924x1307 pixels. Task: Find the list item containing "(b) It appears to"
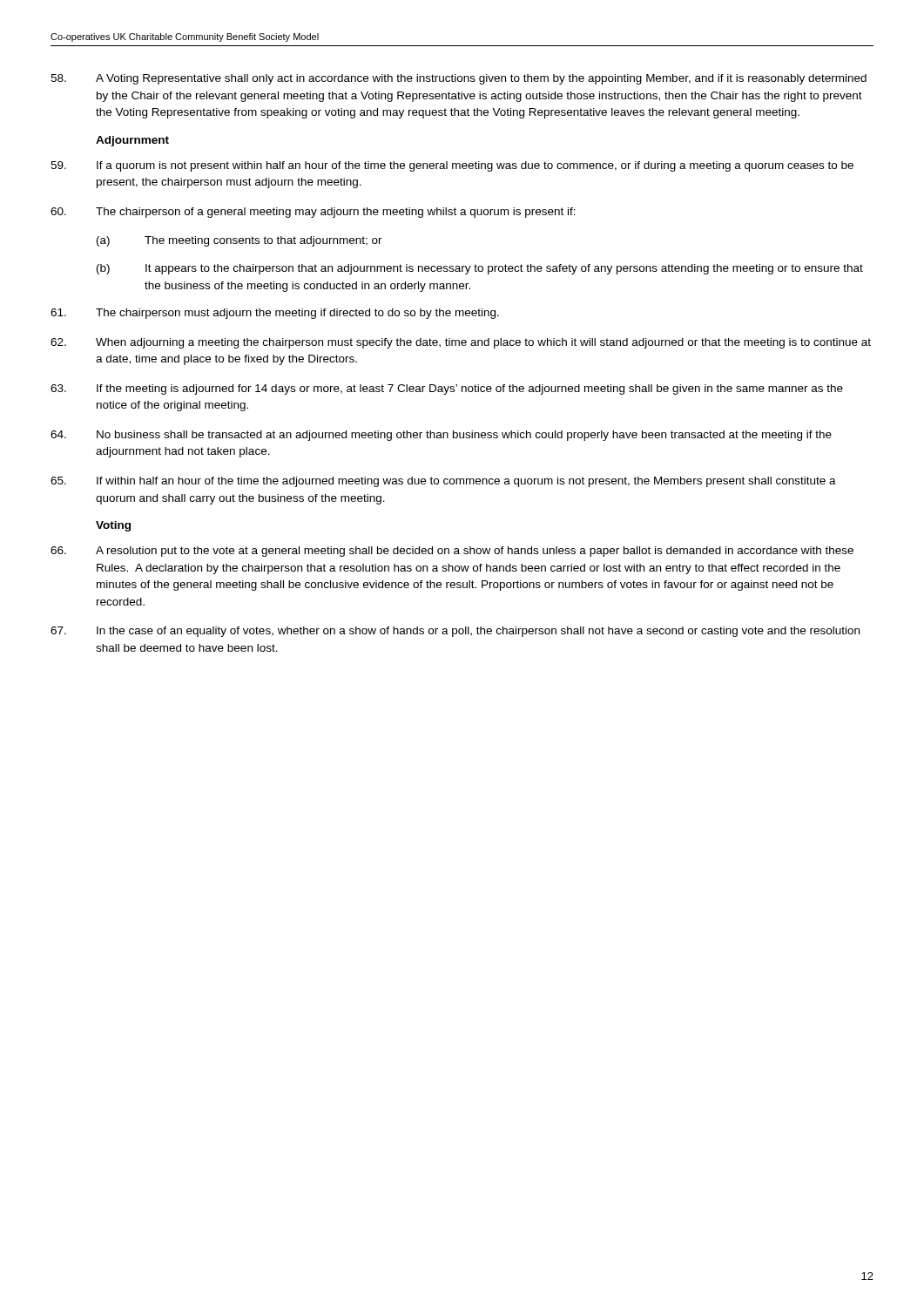485,277
